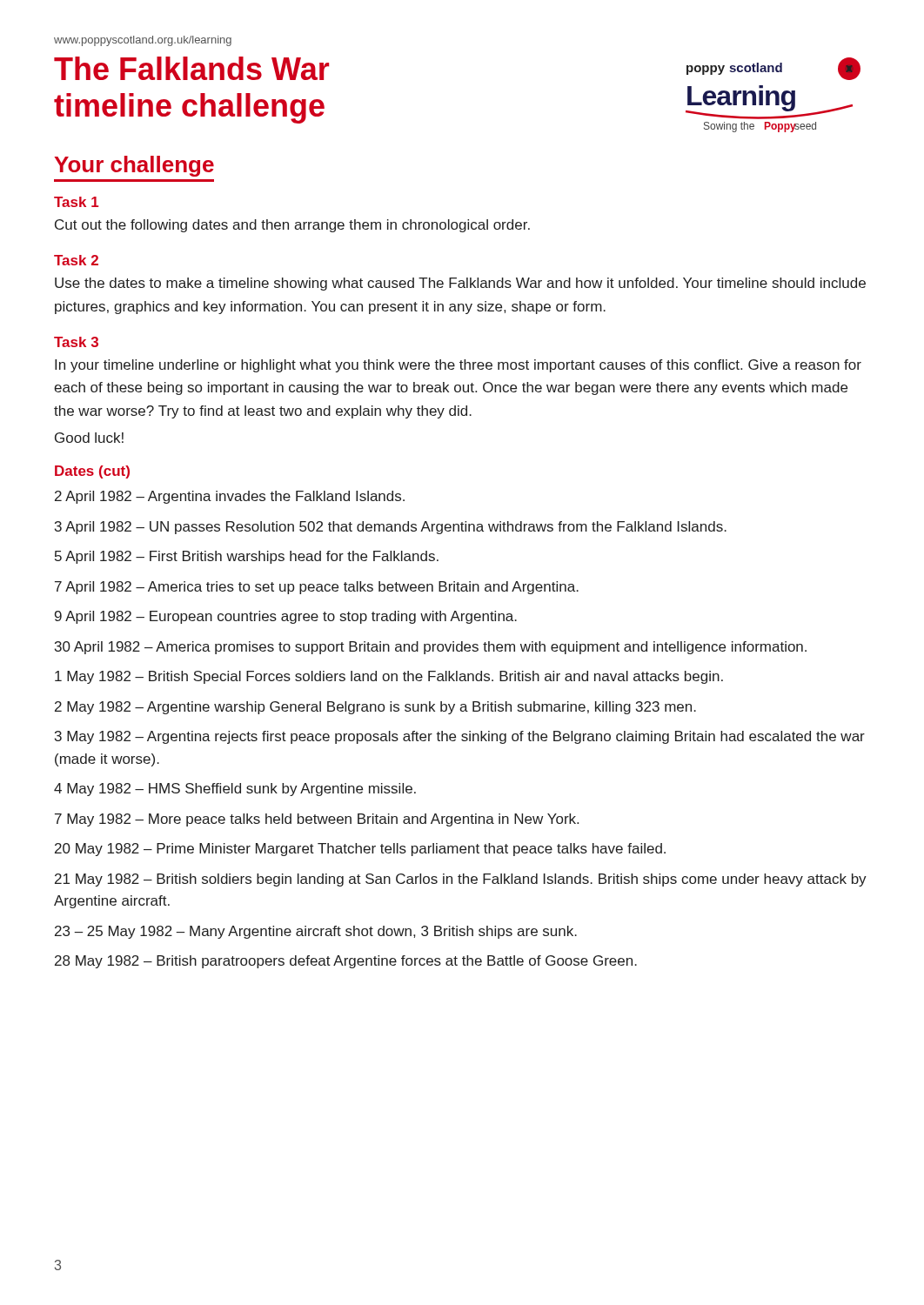Navigate to the region starting "4 May 1982 – HMS"

coord(236,789)
